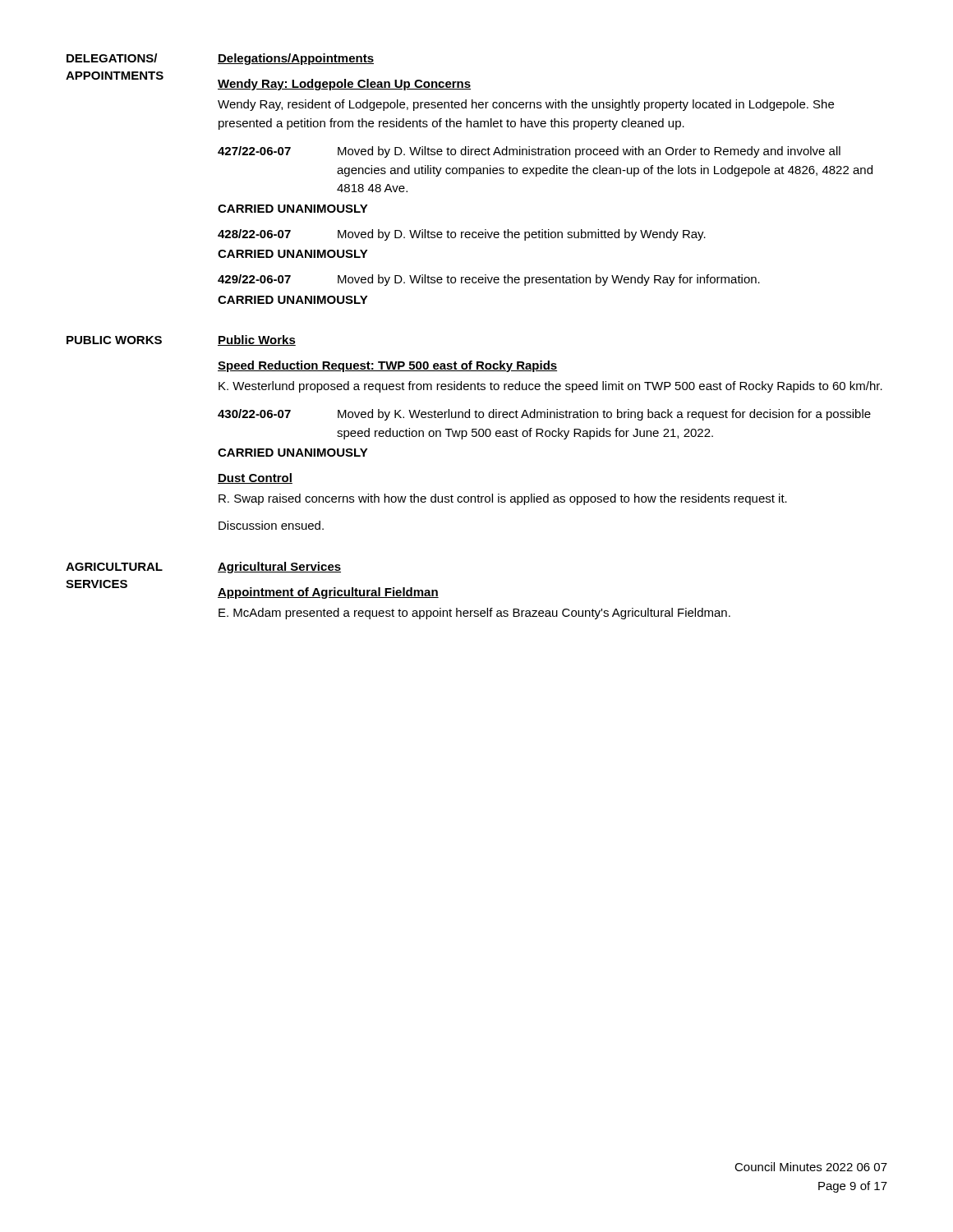Image resolution: width=953 pixels, height=1232 pixels.
Task: Click on the text that reads "Discussion ensued."
Action: [271, 525]
